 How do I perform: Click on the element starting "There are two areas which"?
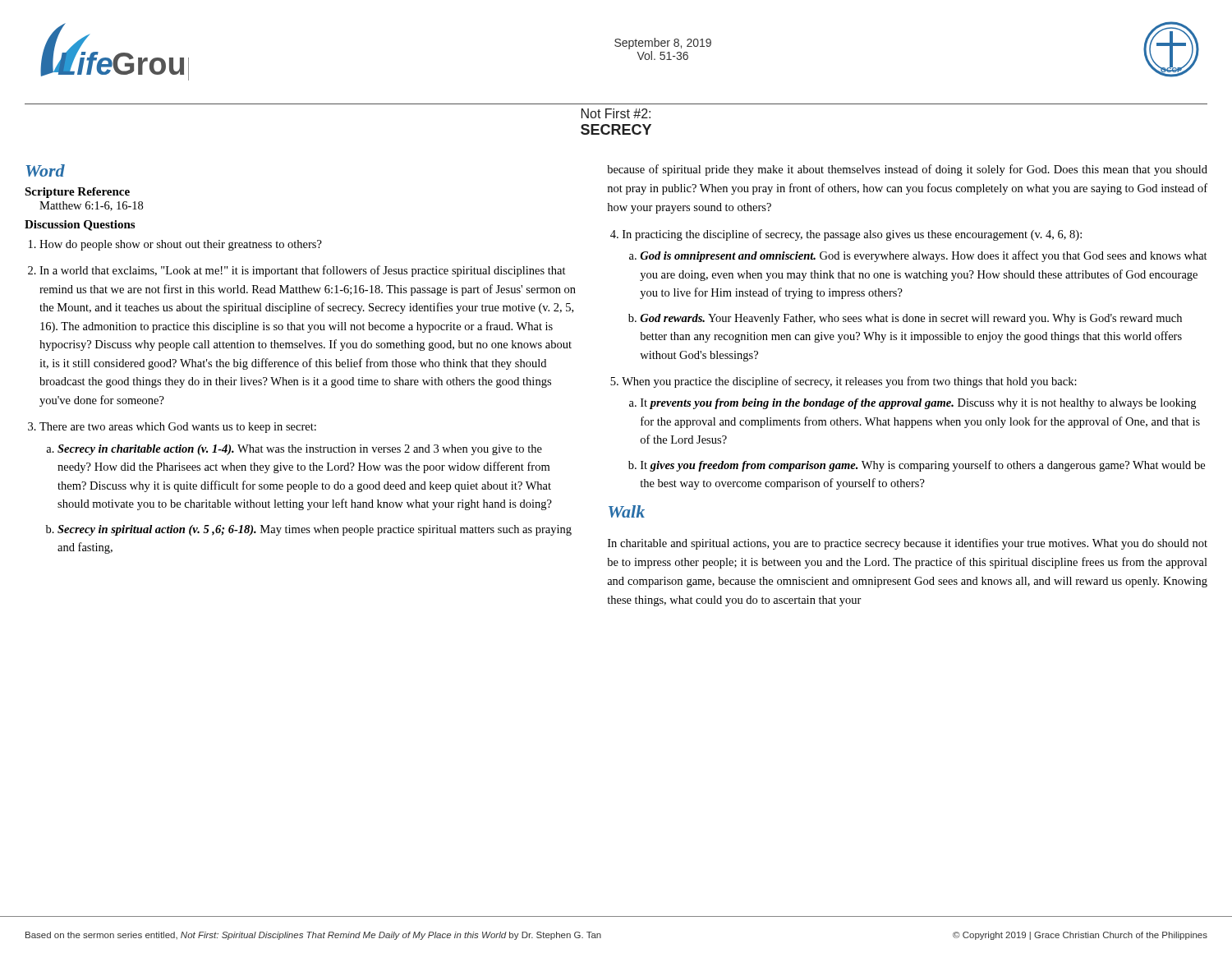tap(308, 488)
